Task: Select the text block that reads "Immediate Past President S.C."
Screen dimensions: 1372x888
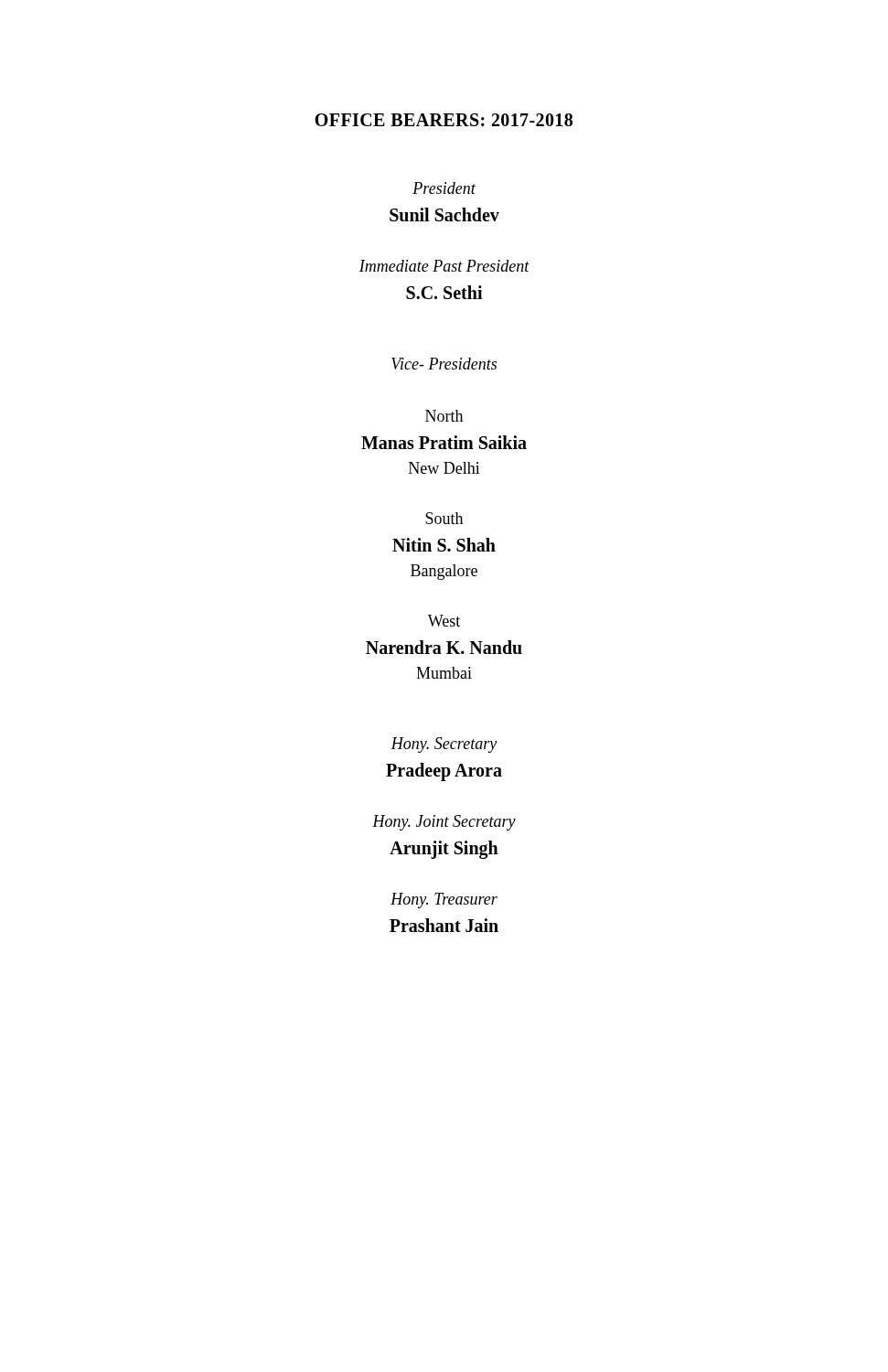Action: coord(444,280)
